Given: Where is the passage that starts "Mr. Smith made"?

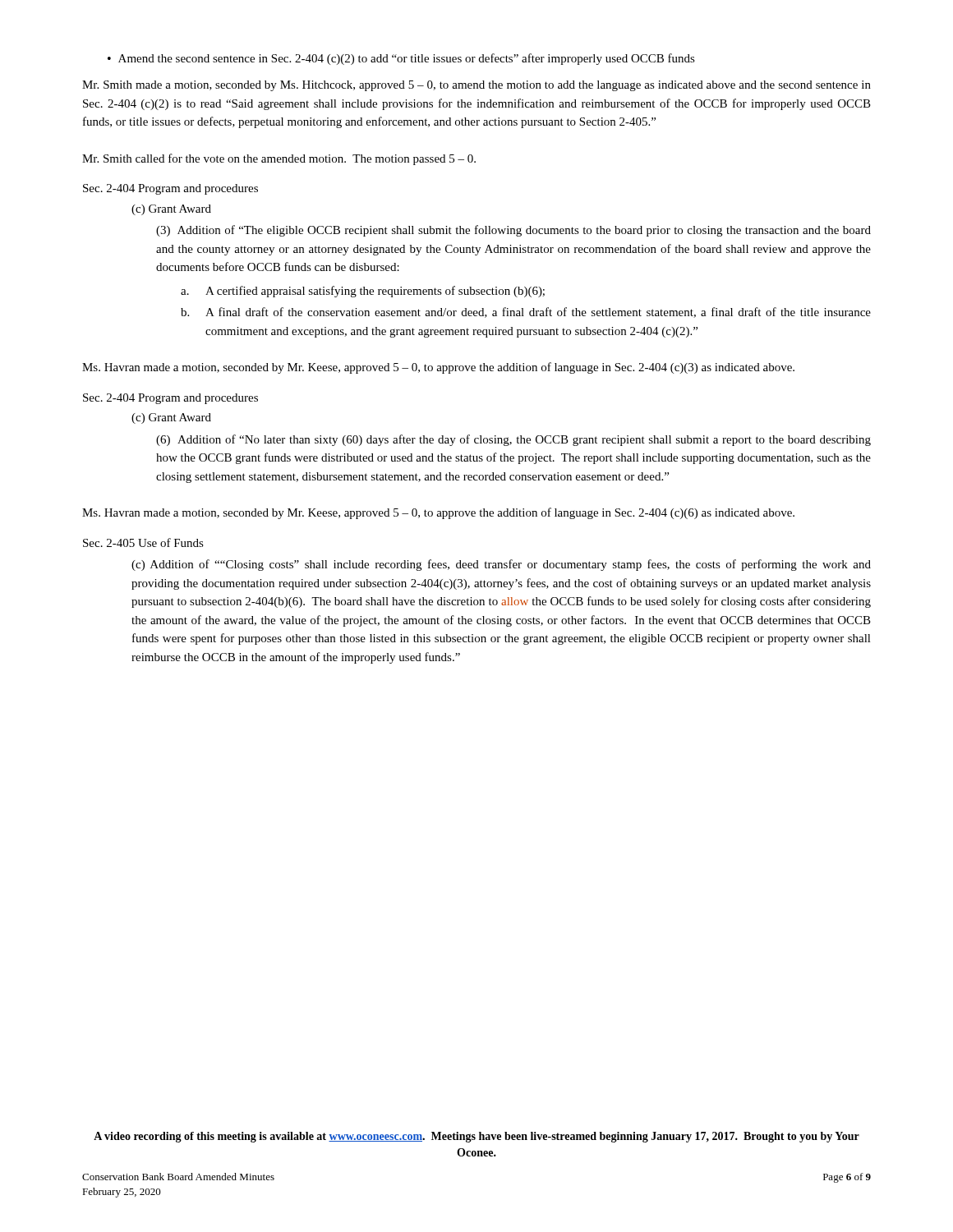Looking at the screenshot, I should pos(476,103).
